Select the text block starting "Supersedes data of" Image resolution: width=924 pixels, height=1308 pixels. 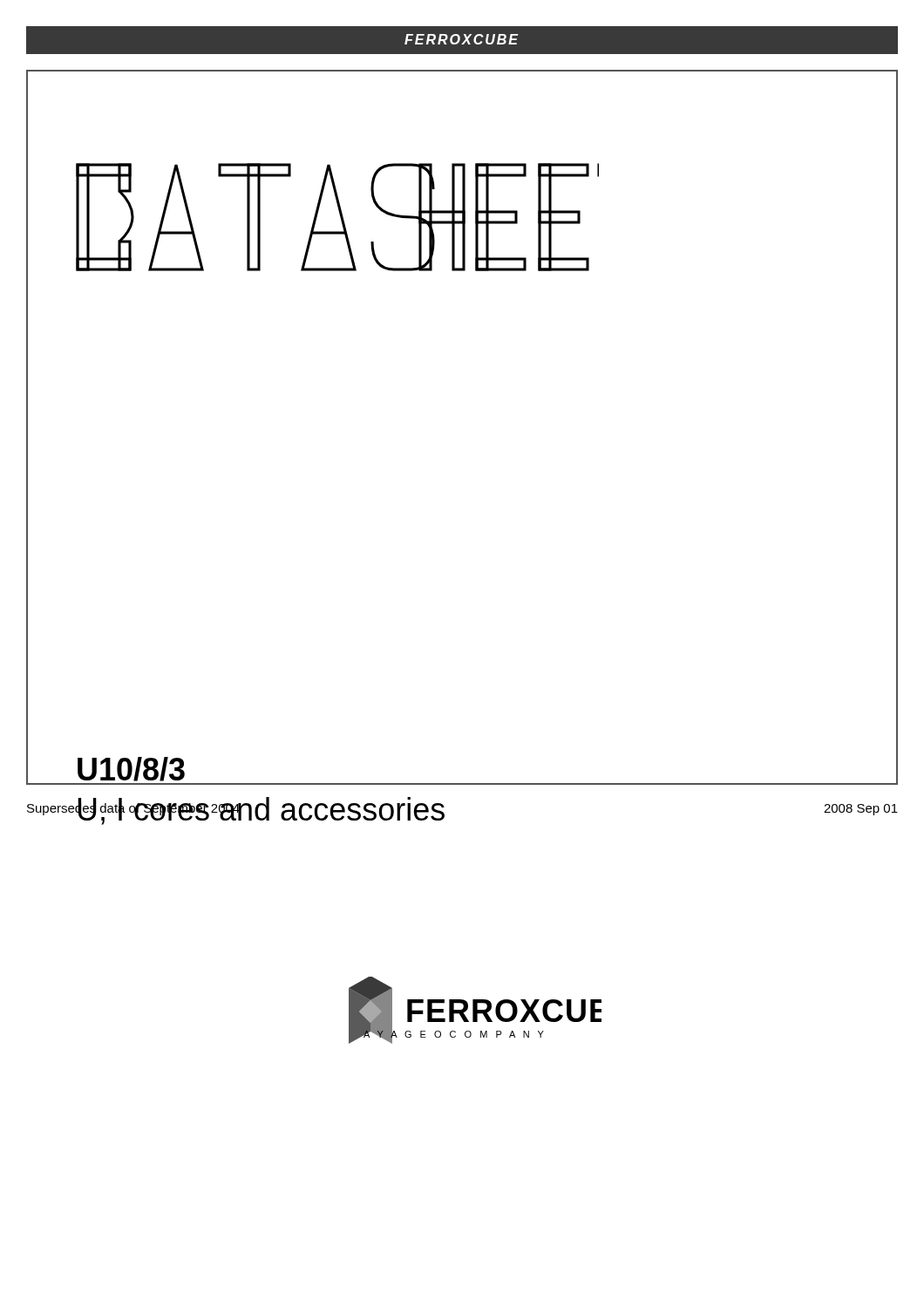[x=235, y=808]
